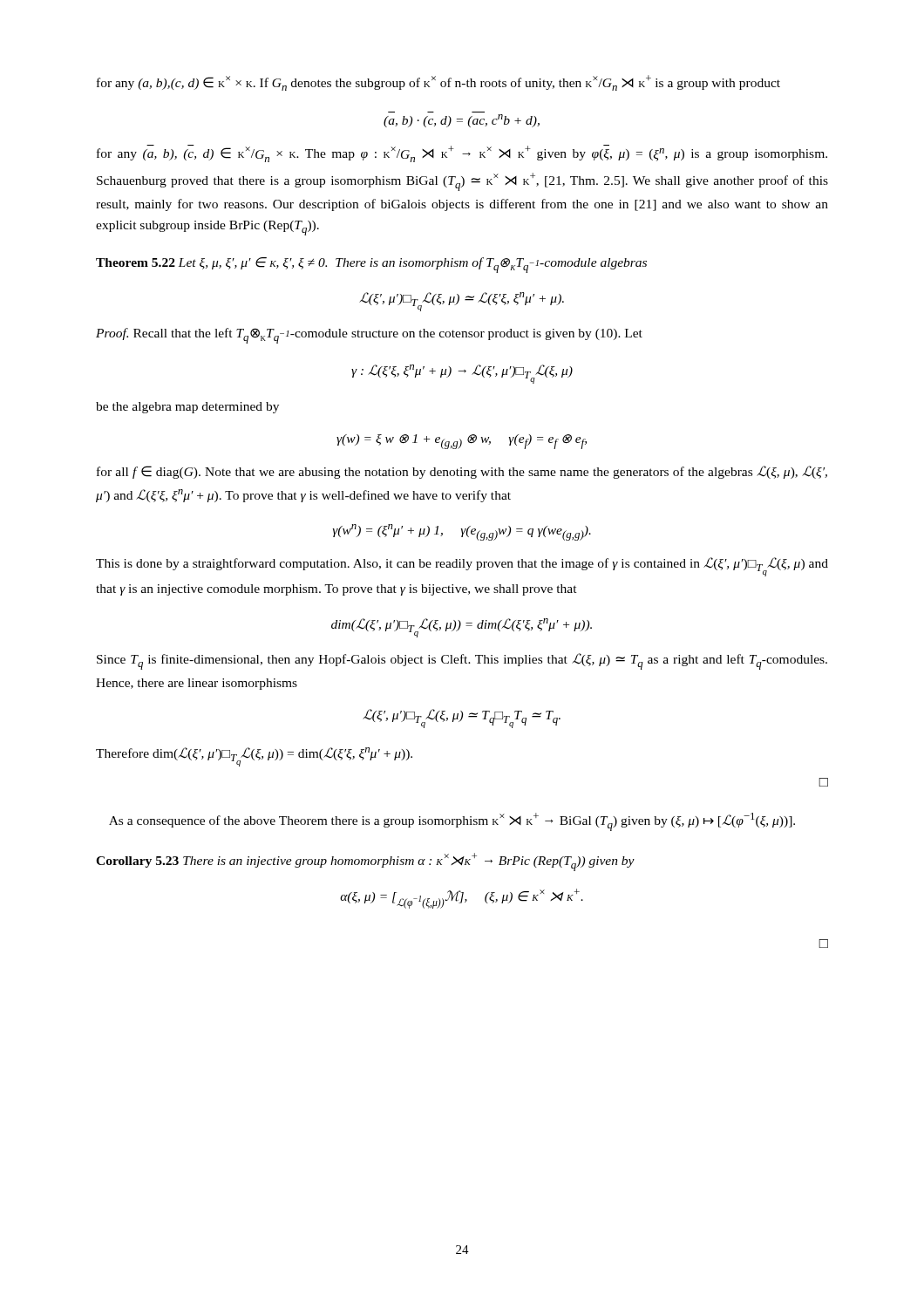Select the text block that reads "Corollary 5.23 There is an injective group homomorphism"
The width and height of the screenshot is (924, 1308).
365,860
